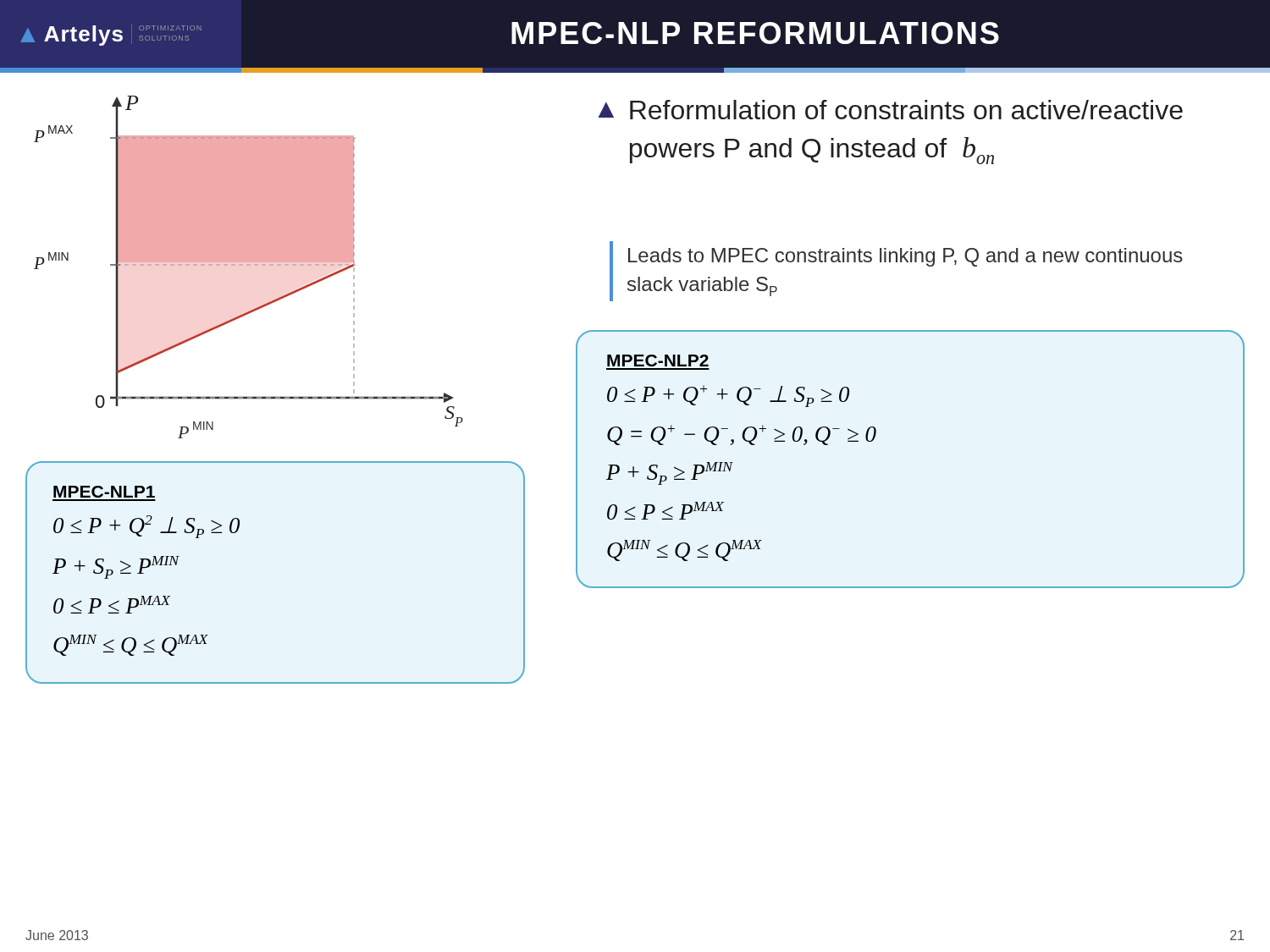Find the formula on this page that starts "MPEC-NLP2 0 ≤ P + Q+ + Q−"

pyautogui.click(x=910, y=459)
